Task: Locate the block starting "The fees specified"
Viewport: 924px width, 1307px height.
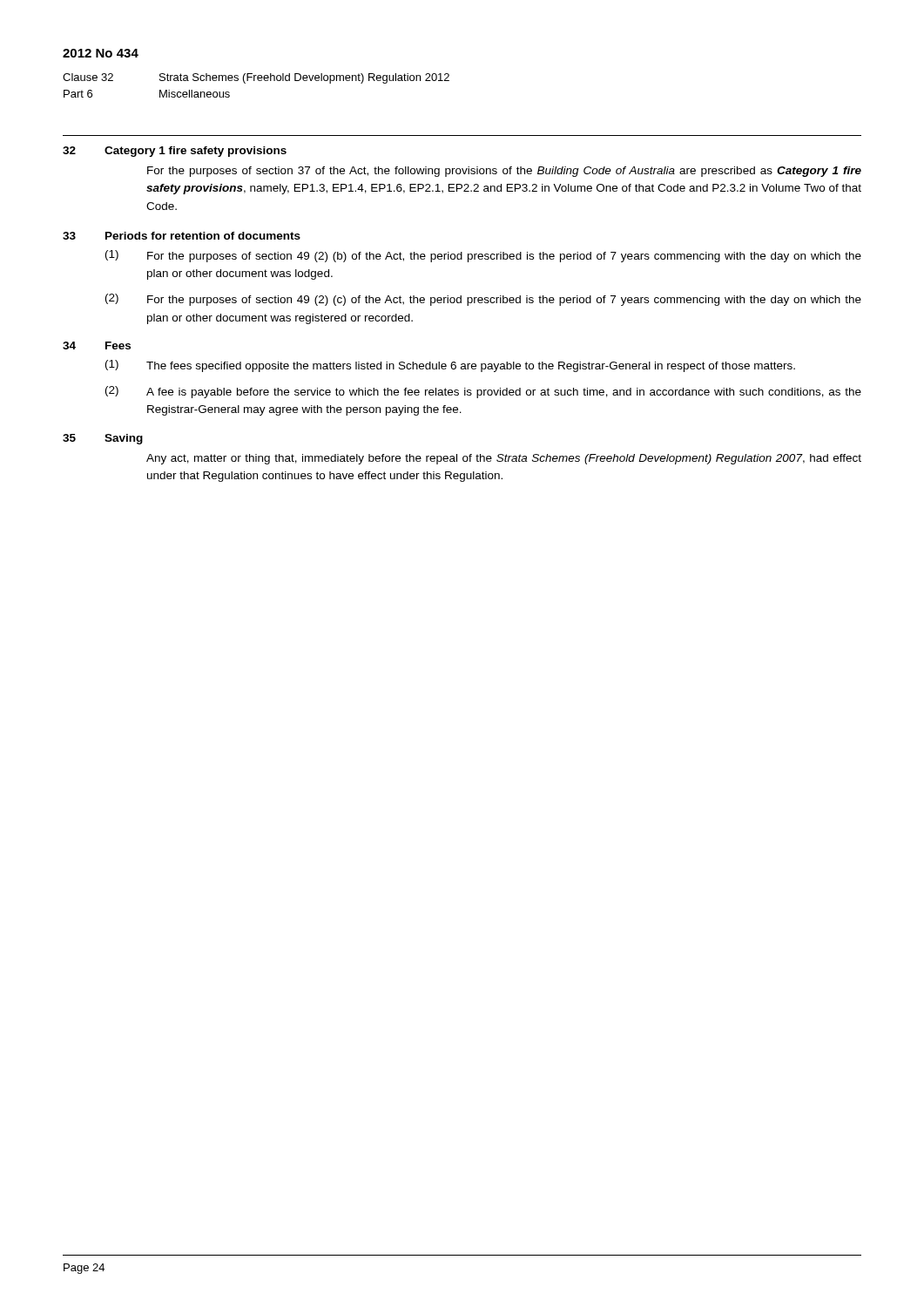Action: [471, 365]
